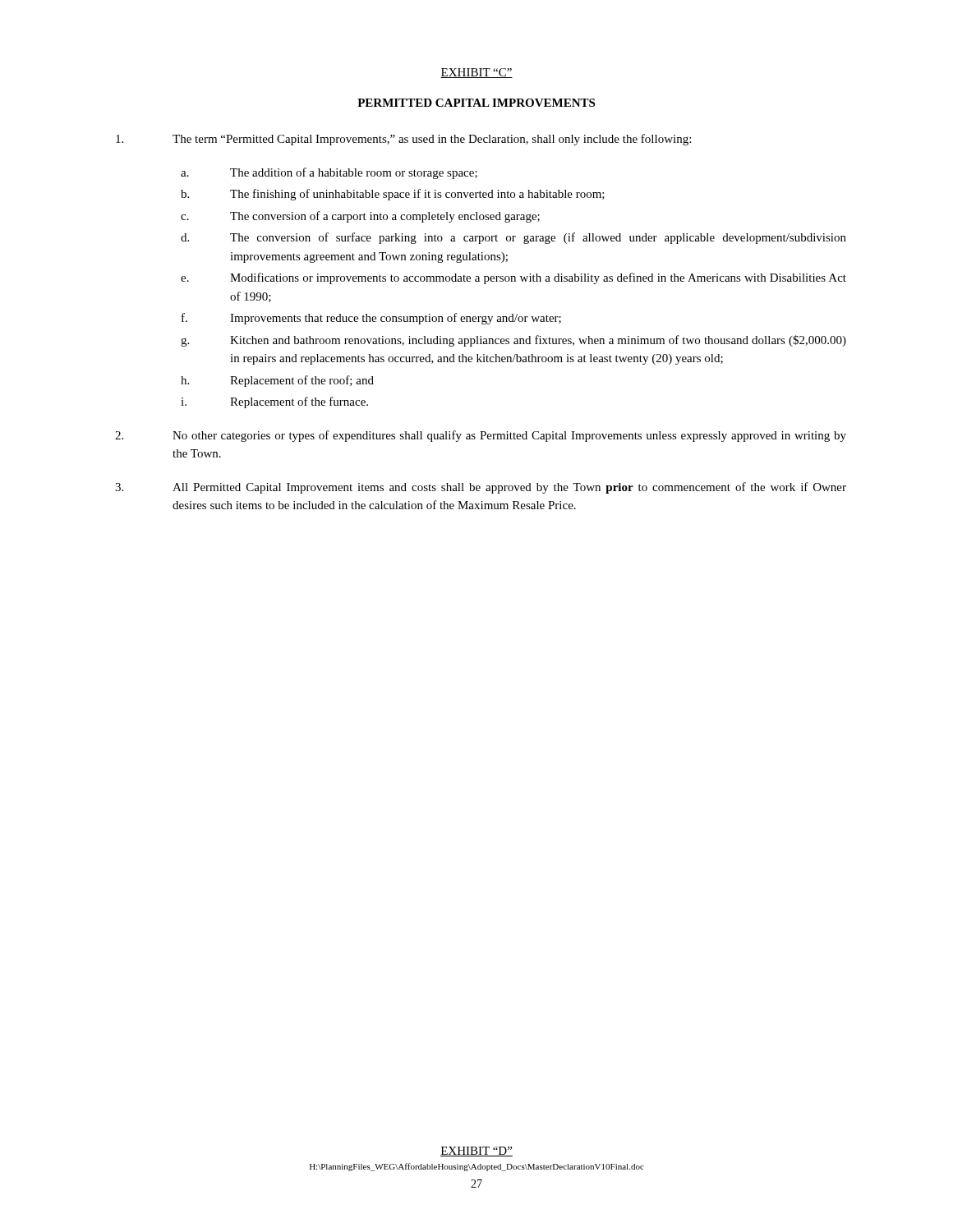Find the text starting "EXHIBIT “C”"
Viewport: 953px width, 1232px height.
tap(476, 72)
